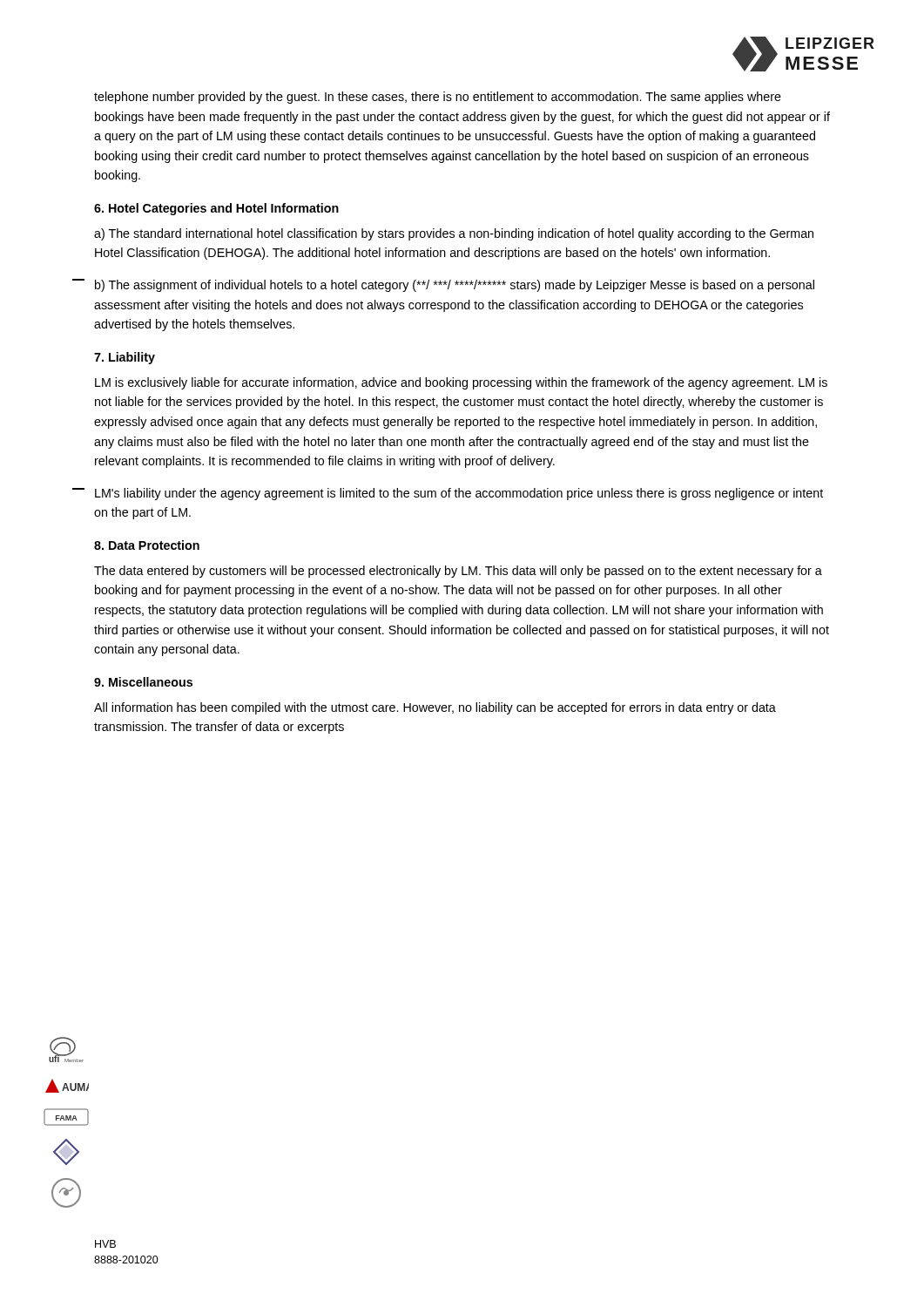The image size is (924, 1307).
Task: Click the passage that begins "LM's liability under the agency agreement is limited"
Action: tap(459, 503)
